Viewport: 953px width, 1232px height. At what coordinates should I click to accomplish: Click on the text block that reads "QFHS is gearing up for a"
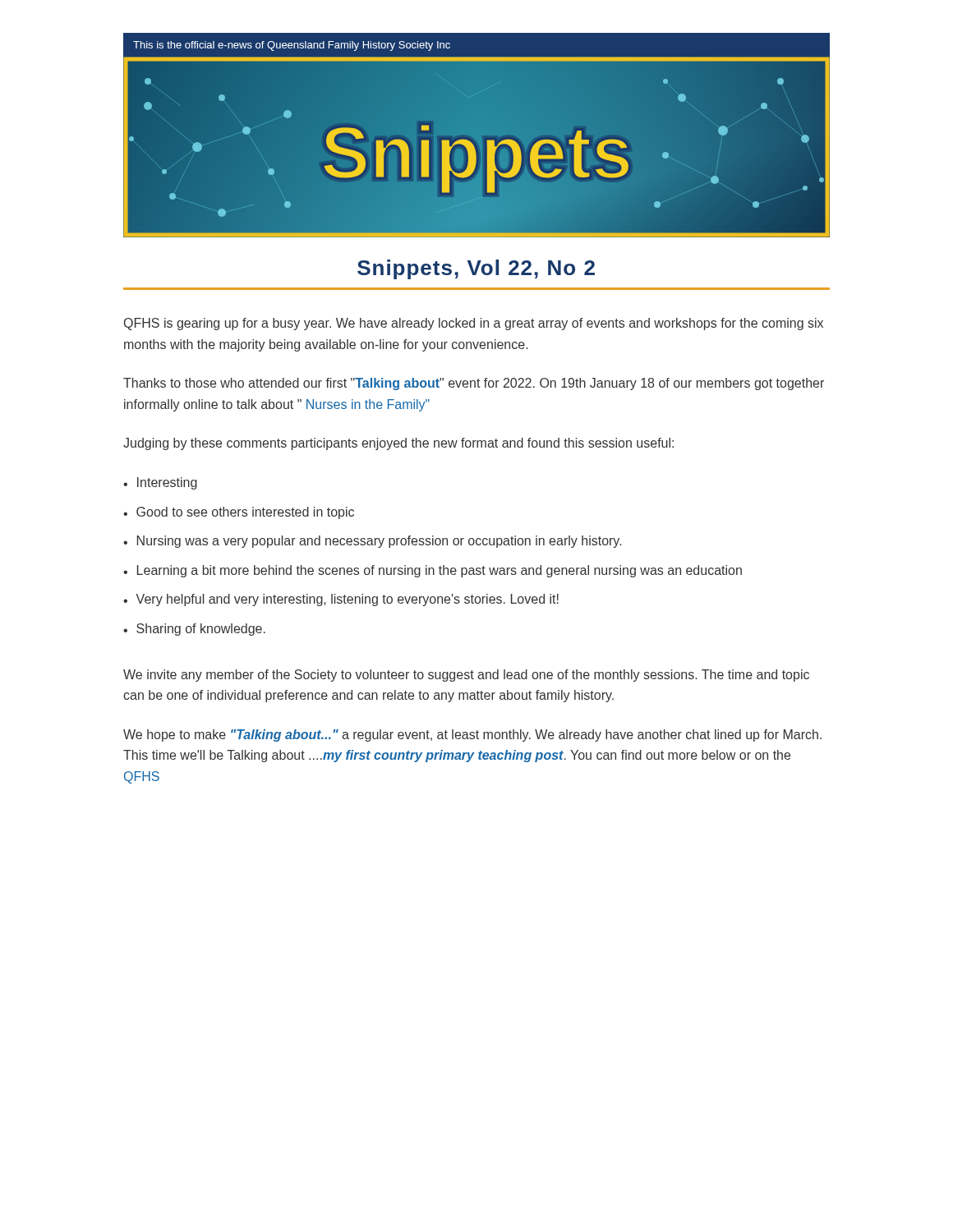coord(473,334)
